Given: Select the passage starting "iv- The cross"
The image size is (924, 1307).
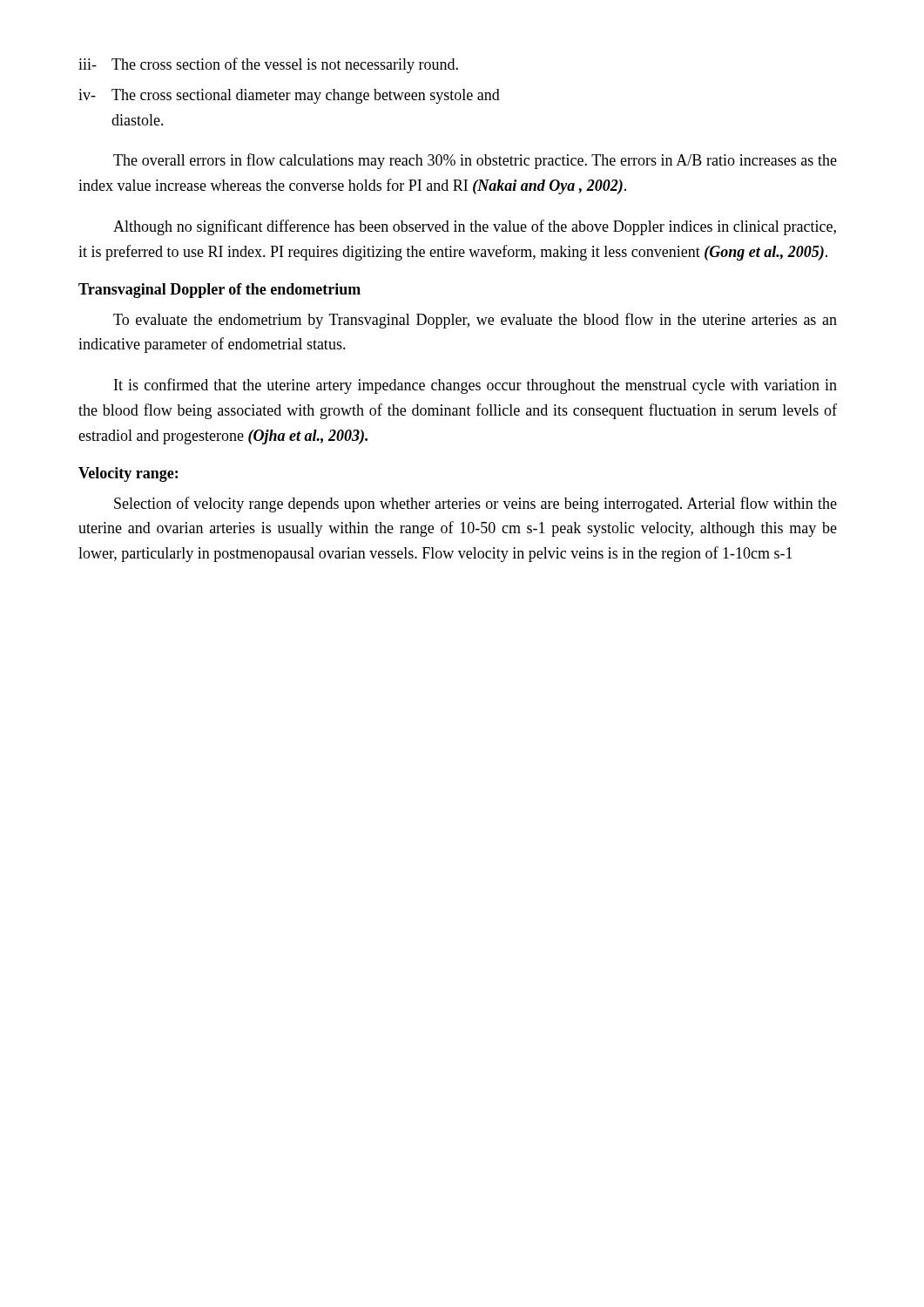Looking at the screenshot, I should (x=458, y=108).
